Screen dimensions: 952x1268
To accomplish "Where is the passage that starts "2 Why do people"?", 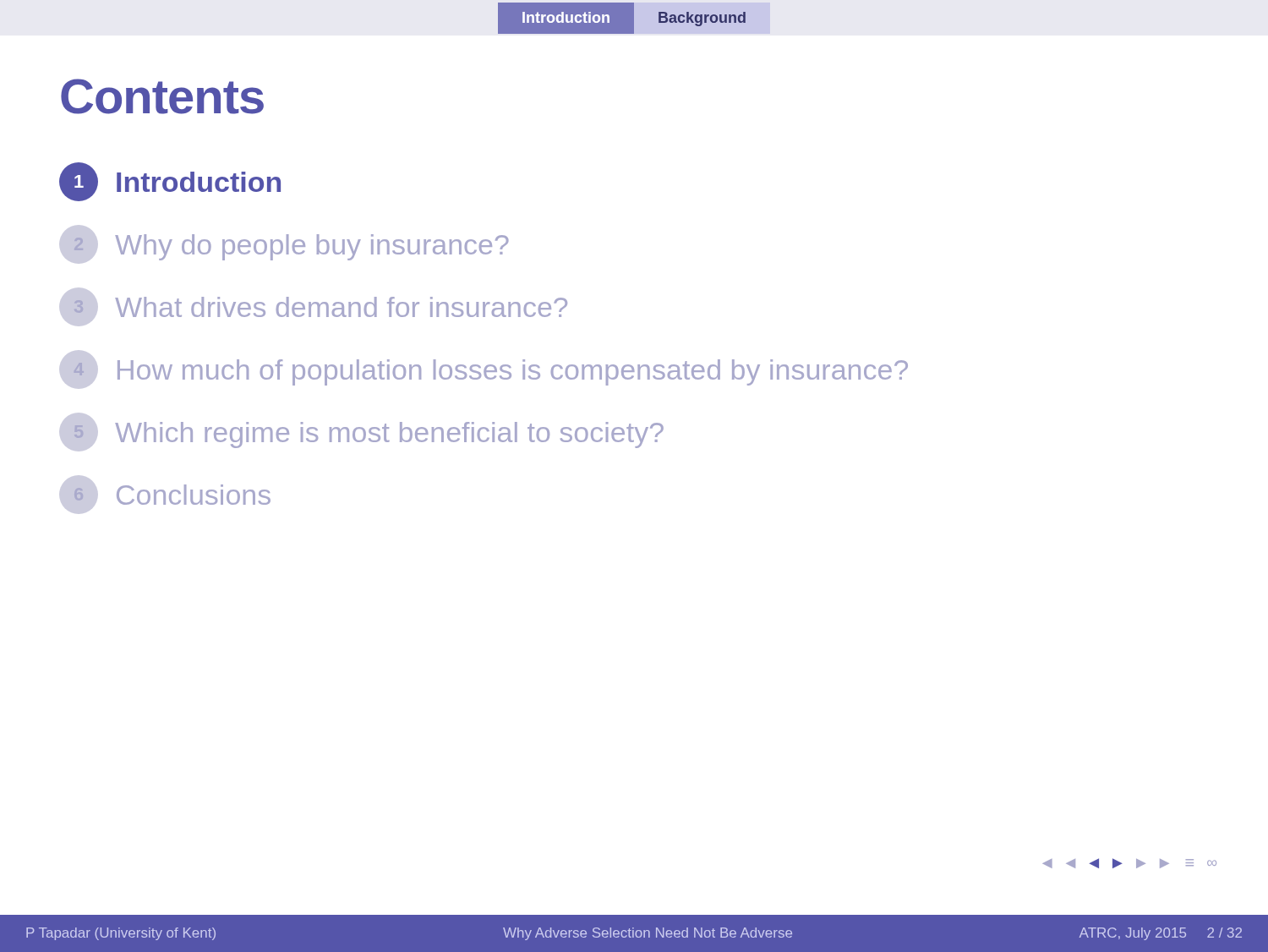I will tap(284, 244).
